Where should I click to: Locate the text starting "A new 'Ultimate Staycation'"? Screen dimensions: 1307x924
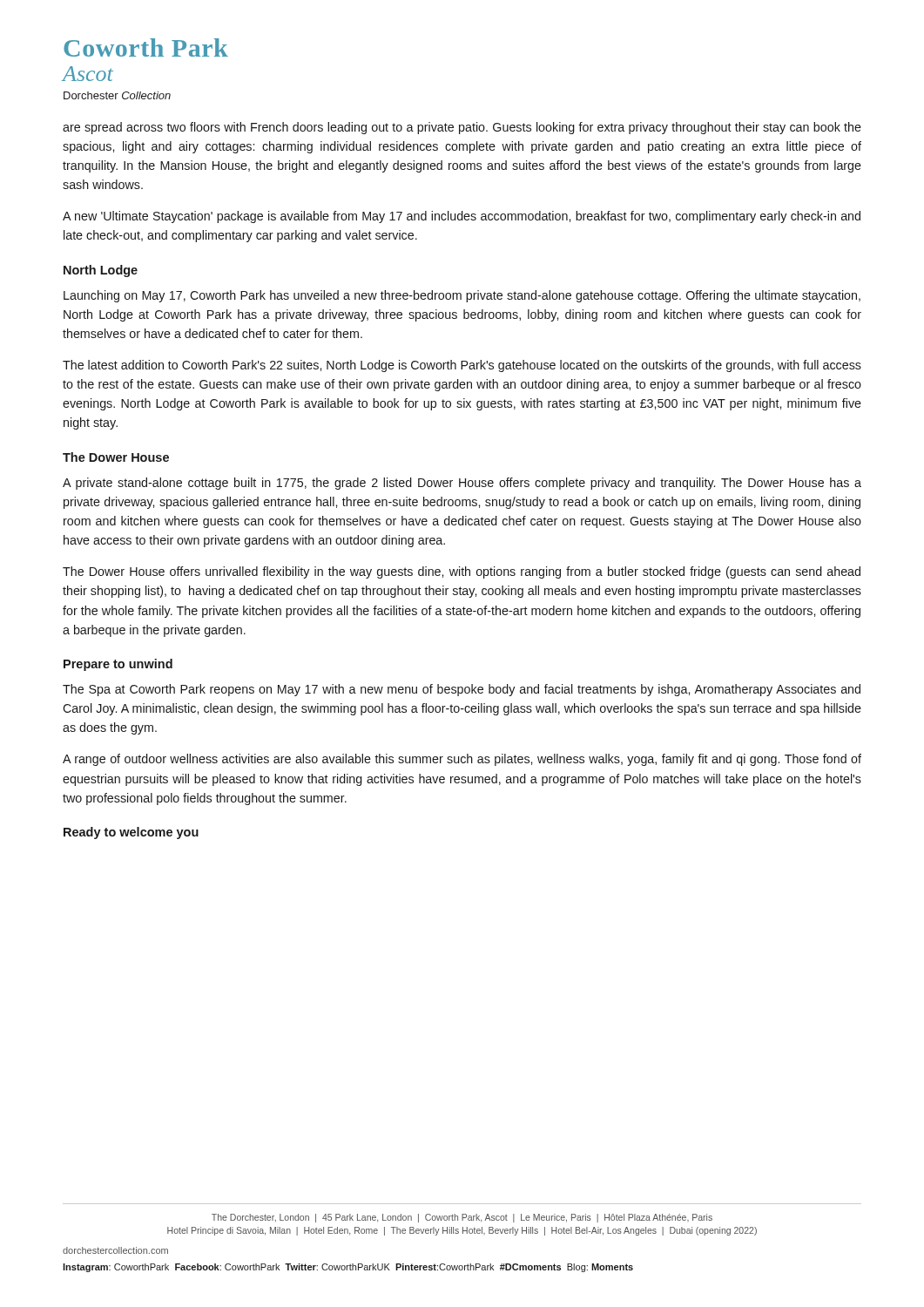(x=462, y=226)
